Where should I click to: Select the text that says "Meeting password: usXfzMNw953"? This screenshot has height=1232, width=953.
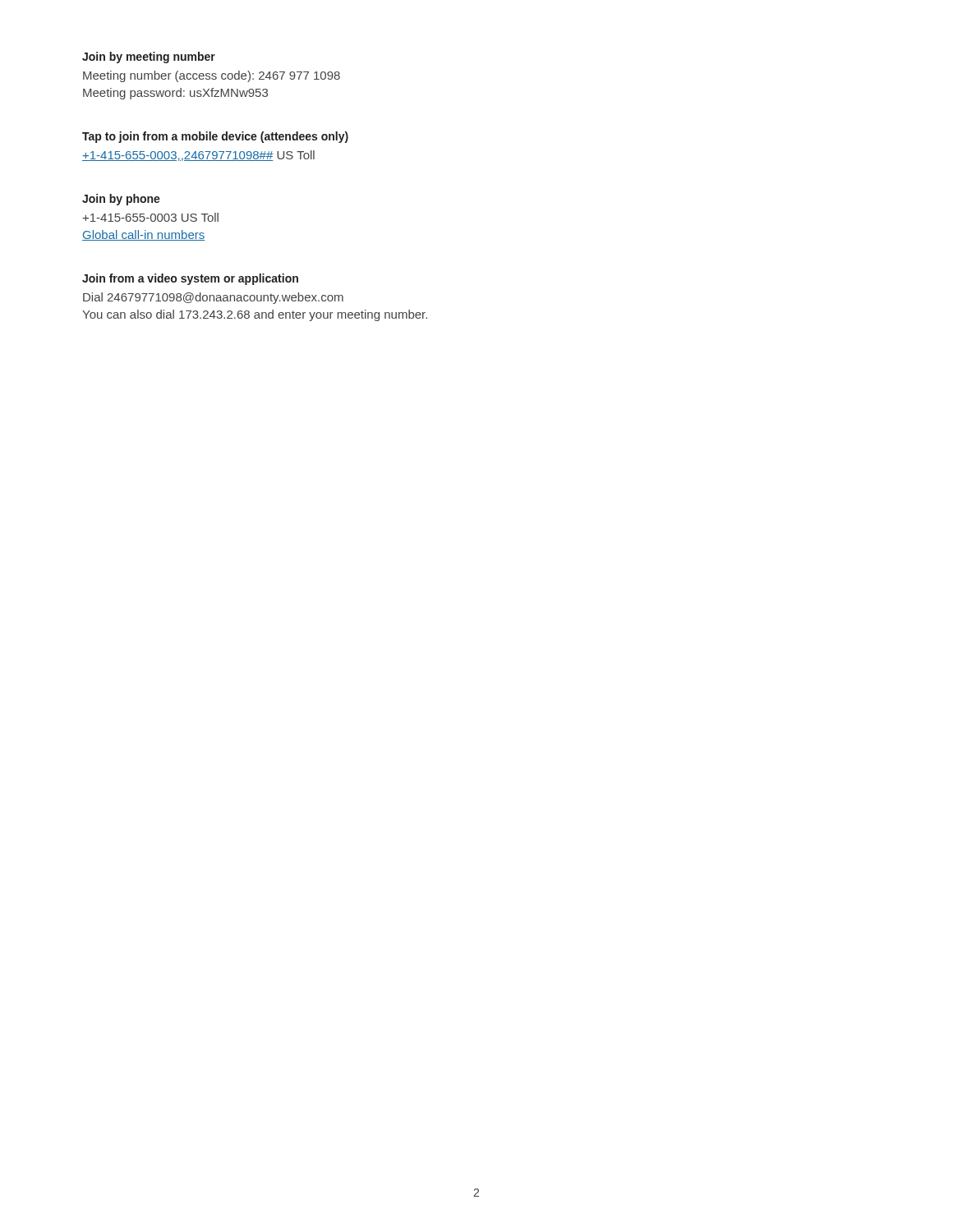coord(175,92)
